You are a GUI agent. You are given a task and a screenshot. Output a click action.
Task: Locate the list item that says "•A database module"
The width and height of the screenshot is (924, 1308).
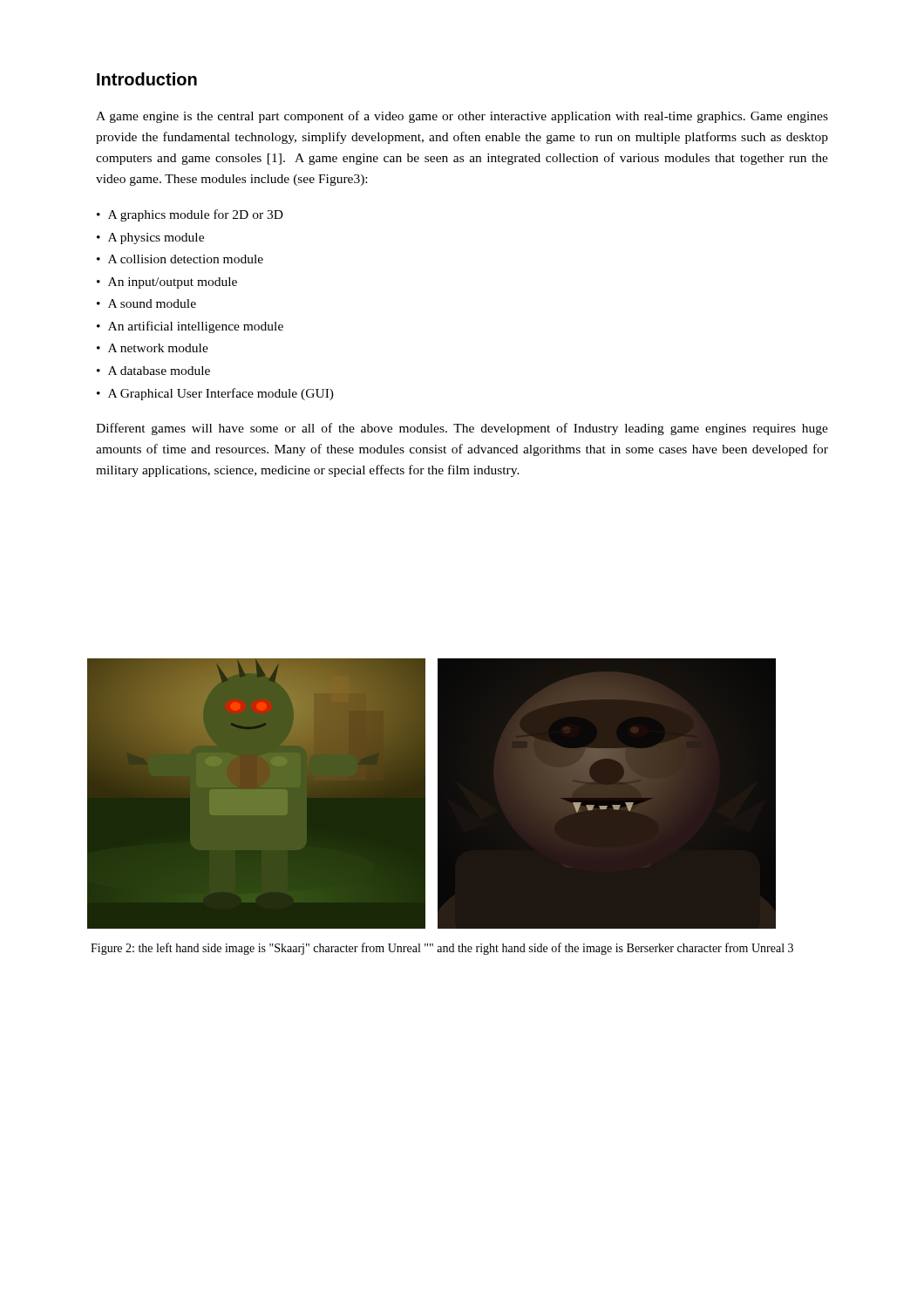coord(153,370)
